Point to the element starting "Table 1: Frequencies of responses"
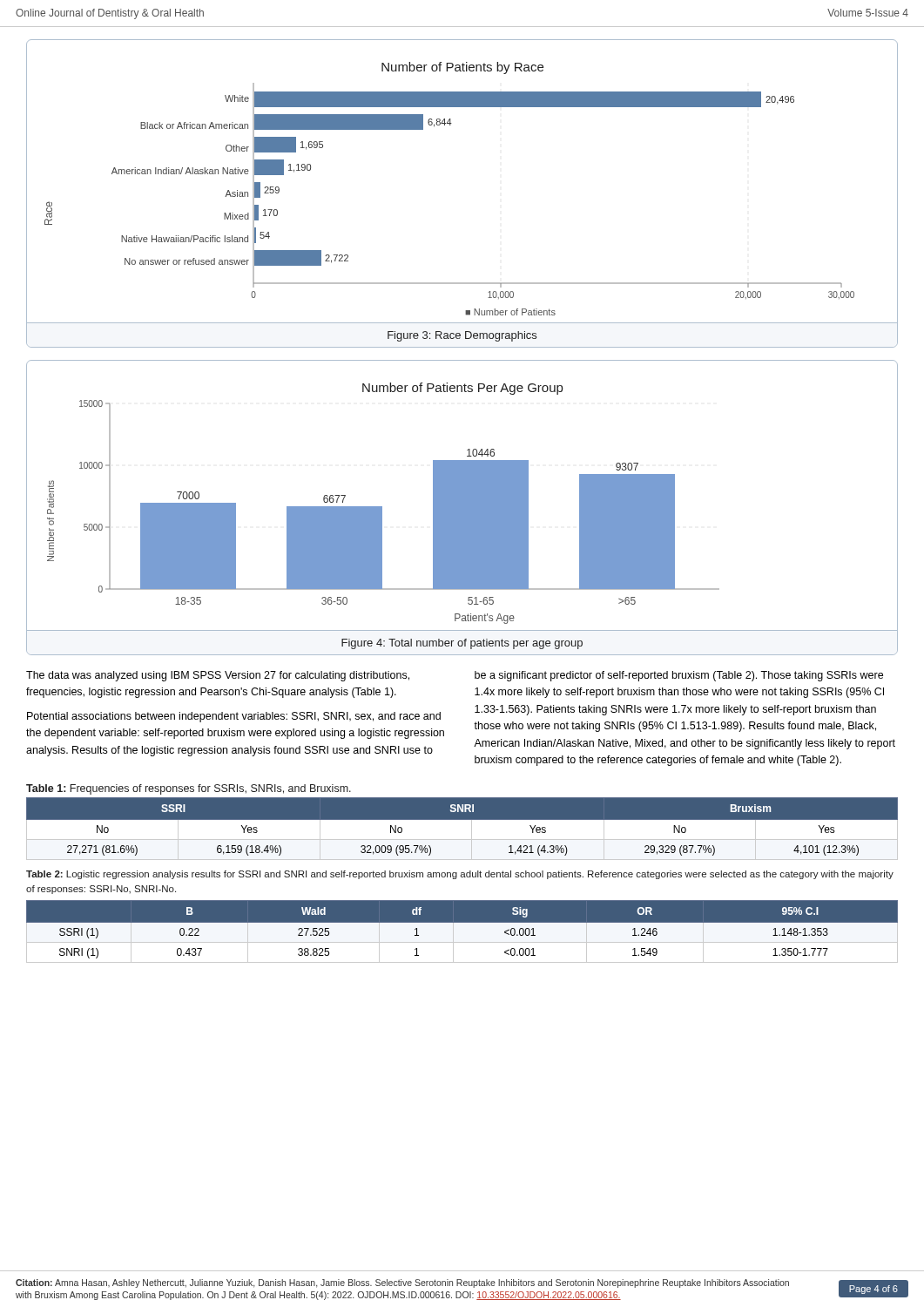 (189, 789)
